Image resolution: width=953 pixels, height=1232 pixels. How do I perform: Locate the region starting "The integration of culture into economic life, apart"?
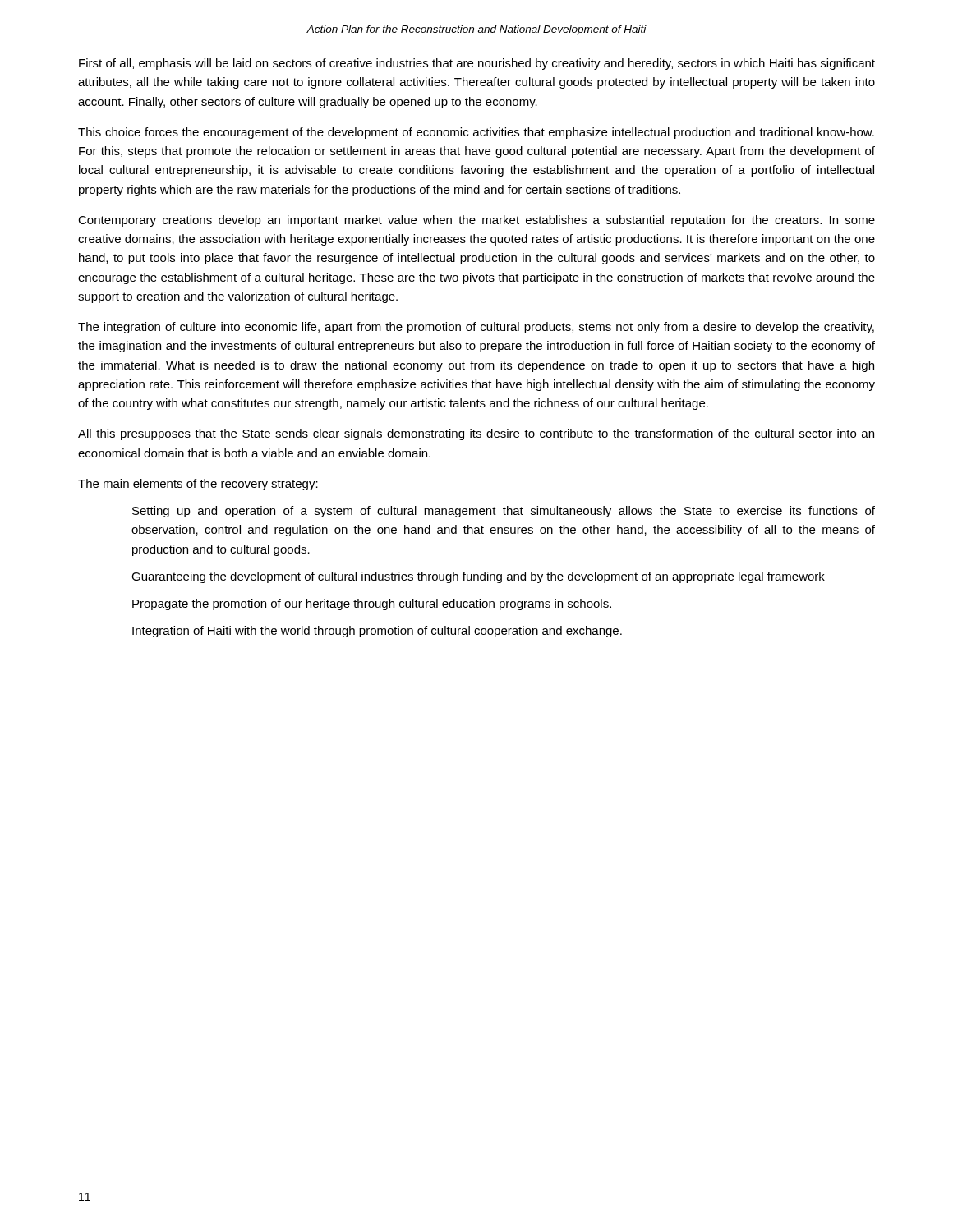coord(476,365)
